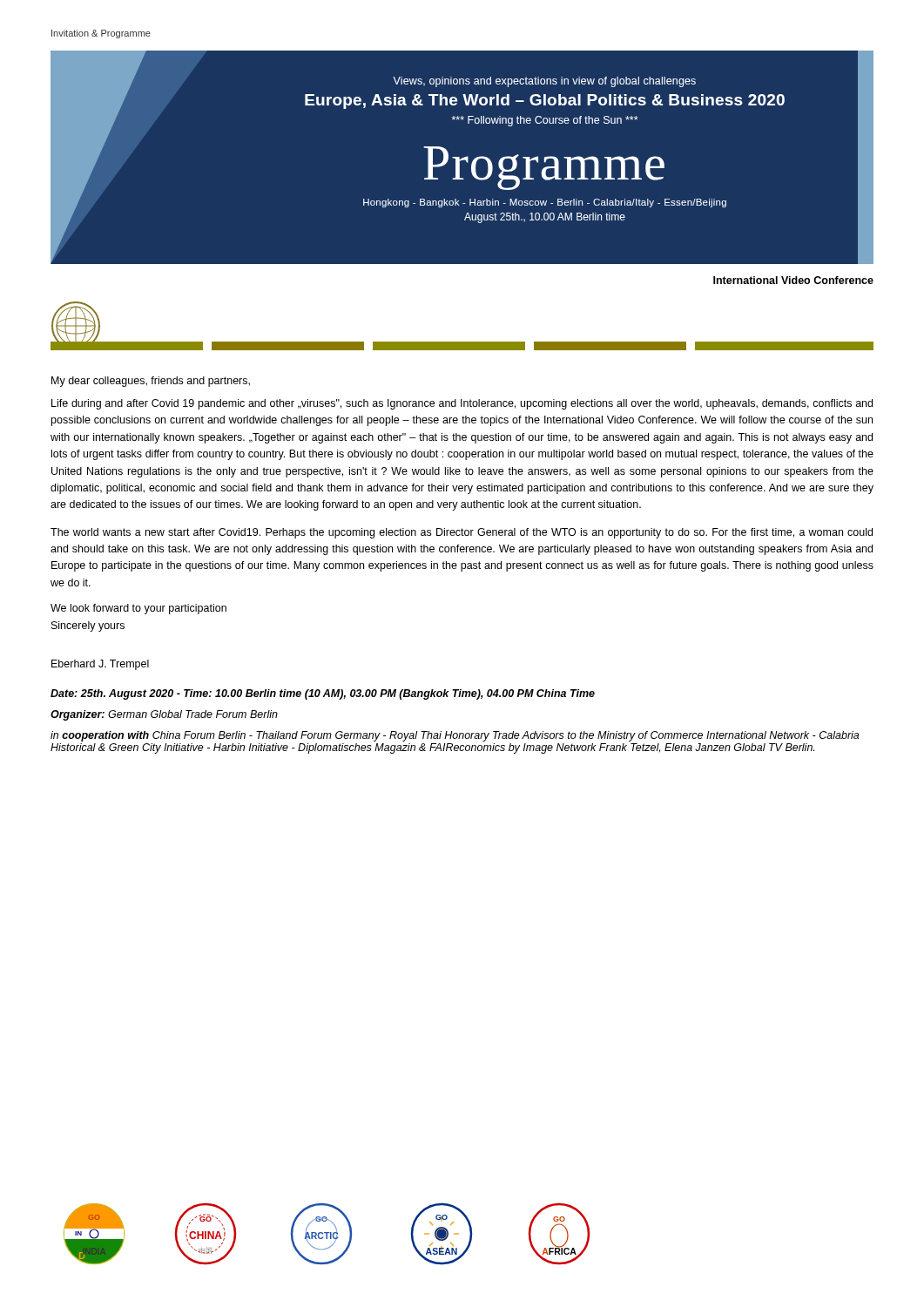This screenshot has width=924, height=1307.
Task: Where is the passage that starts "in cooperation with"?
Action: click(x=455, y=742)
